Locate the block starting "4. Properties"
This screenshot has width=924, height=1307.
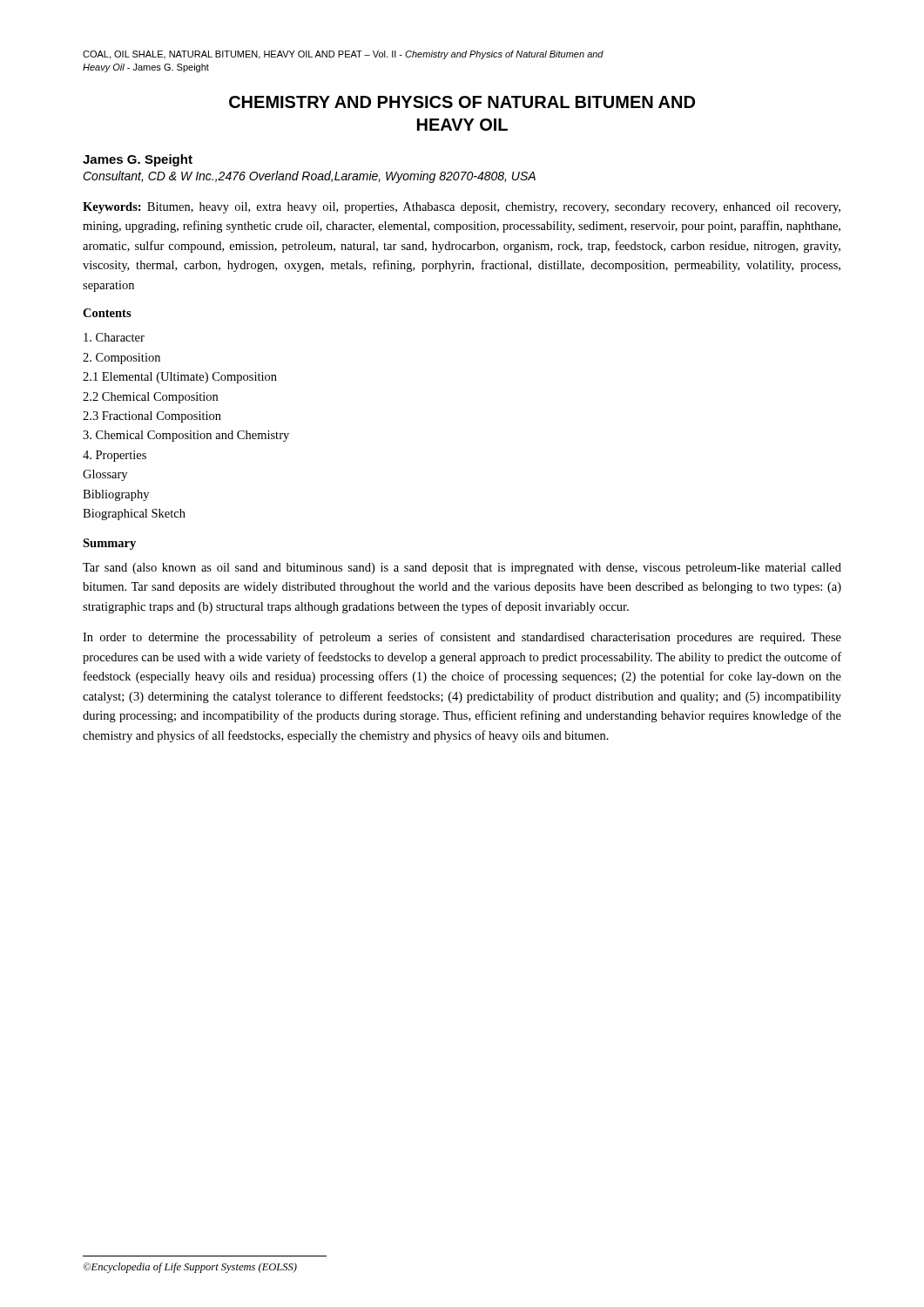[115, 456]
